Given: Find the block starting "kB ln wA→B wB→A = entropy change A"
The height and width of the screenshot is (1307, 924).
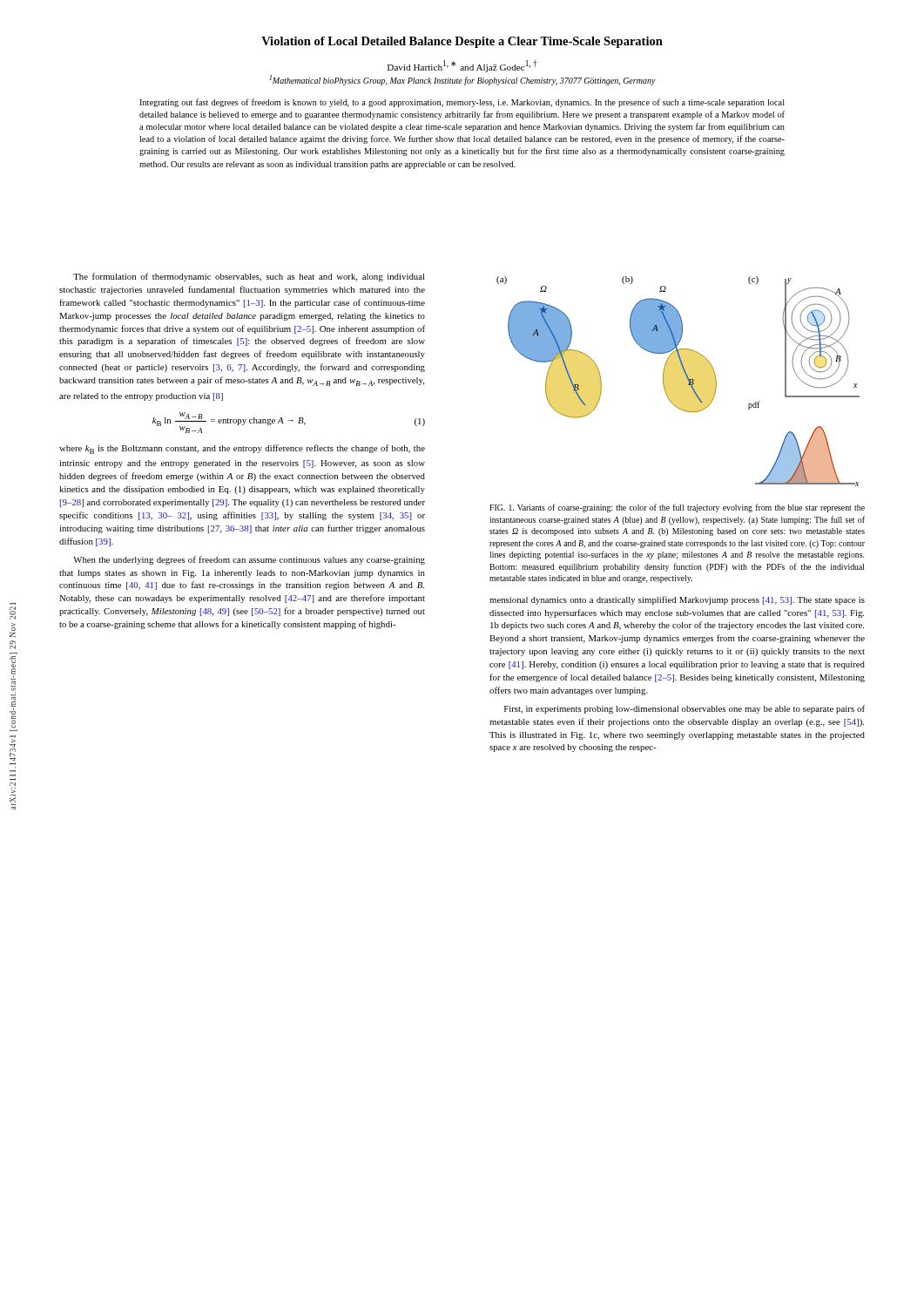Looking at the screenshot, I should [242, 421].
